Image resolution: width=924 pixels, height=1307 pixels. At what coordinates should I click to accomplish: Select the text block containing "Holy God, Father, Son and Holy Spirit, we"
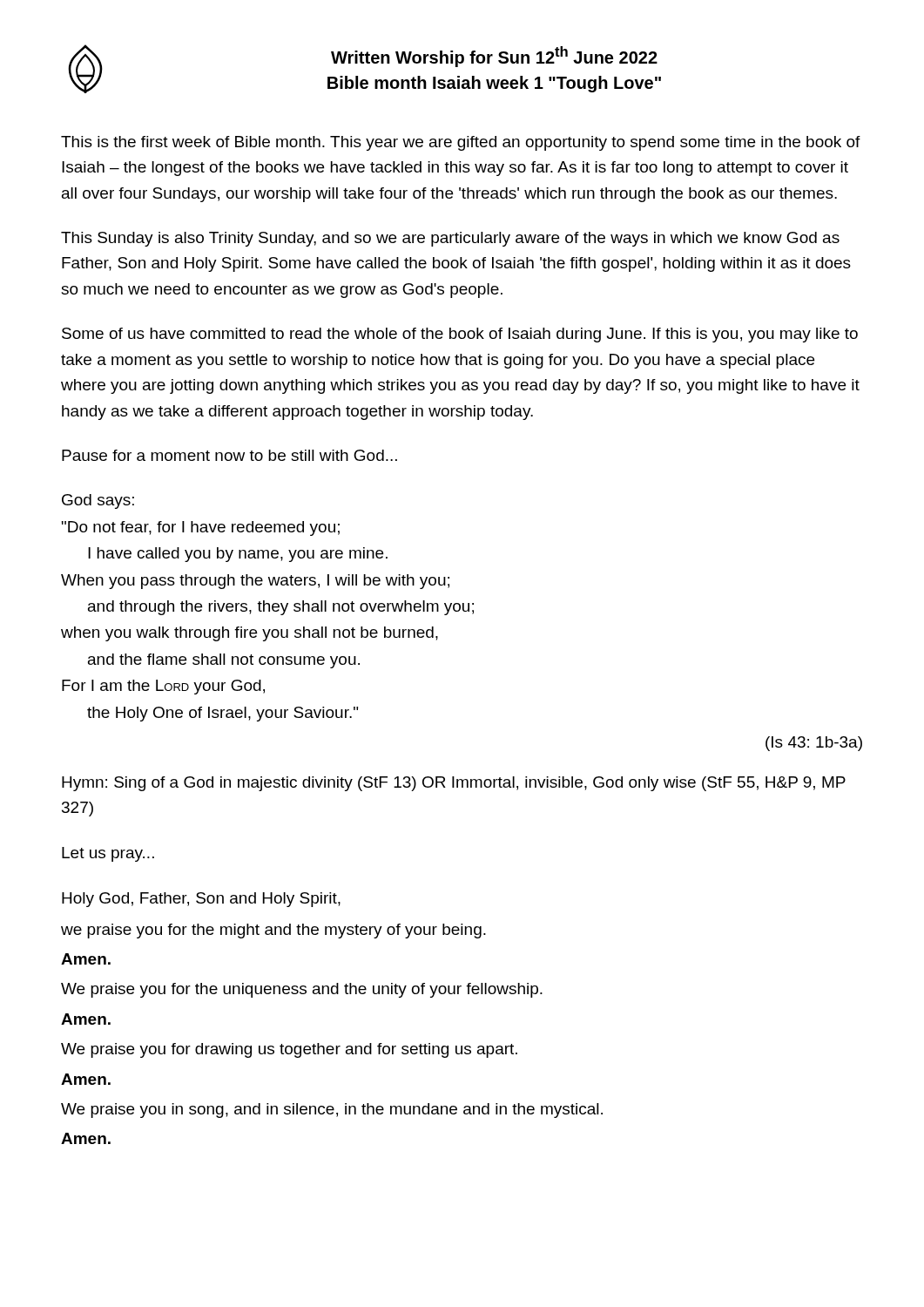201,900
